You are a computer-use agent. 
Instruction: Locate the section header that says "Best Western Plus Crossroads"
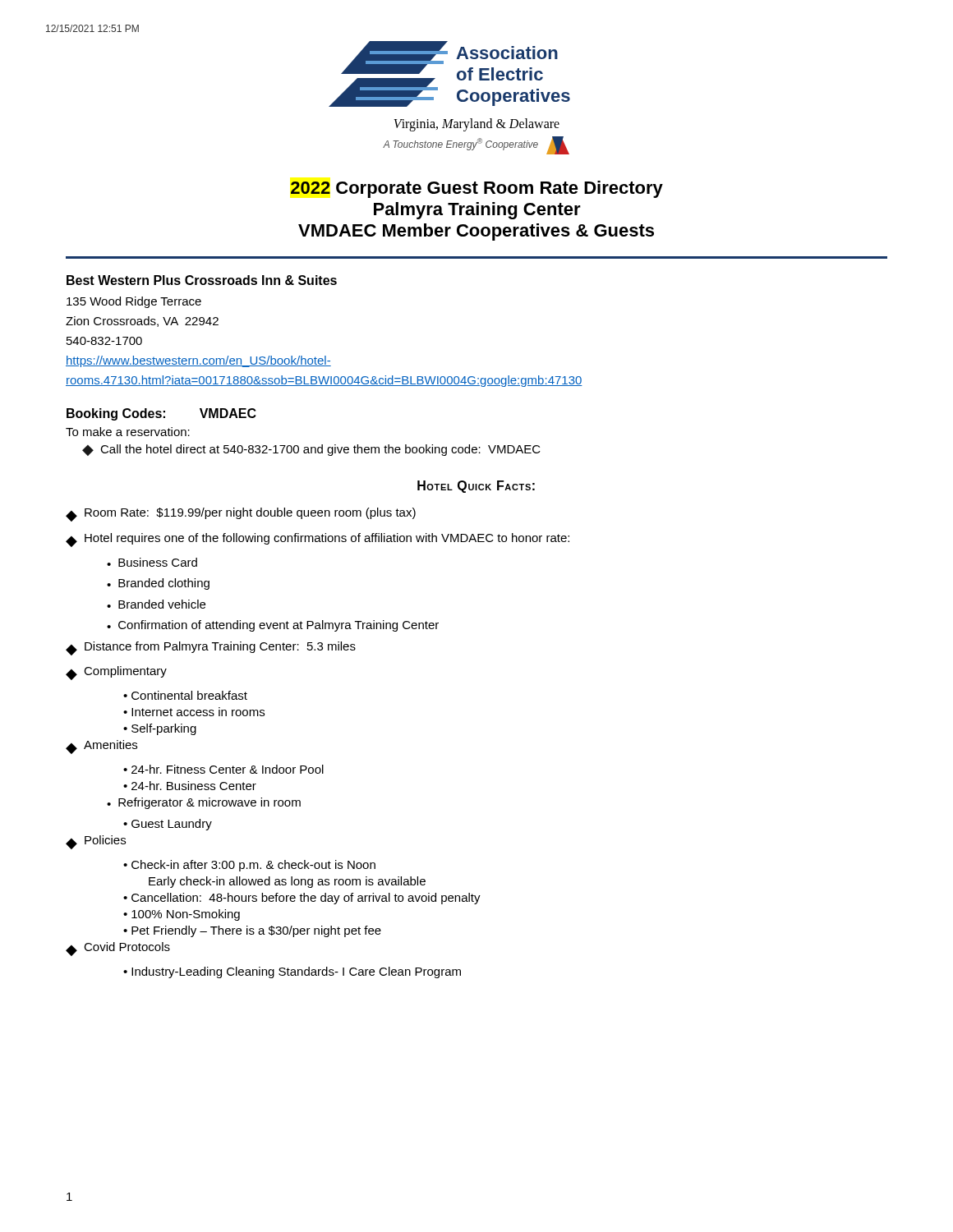click(x=202, y=280)
